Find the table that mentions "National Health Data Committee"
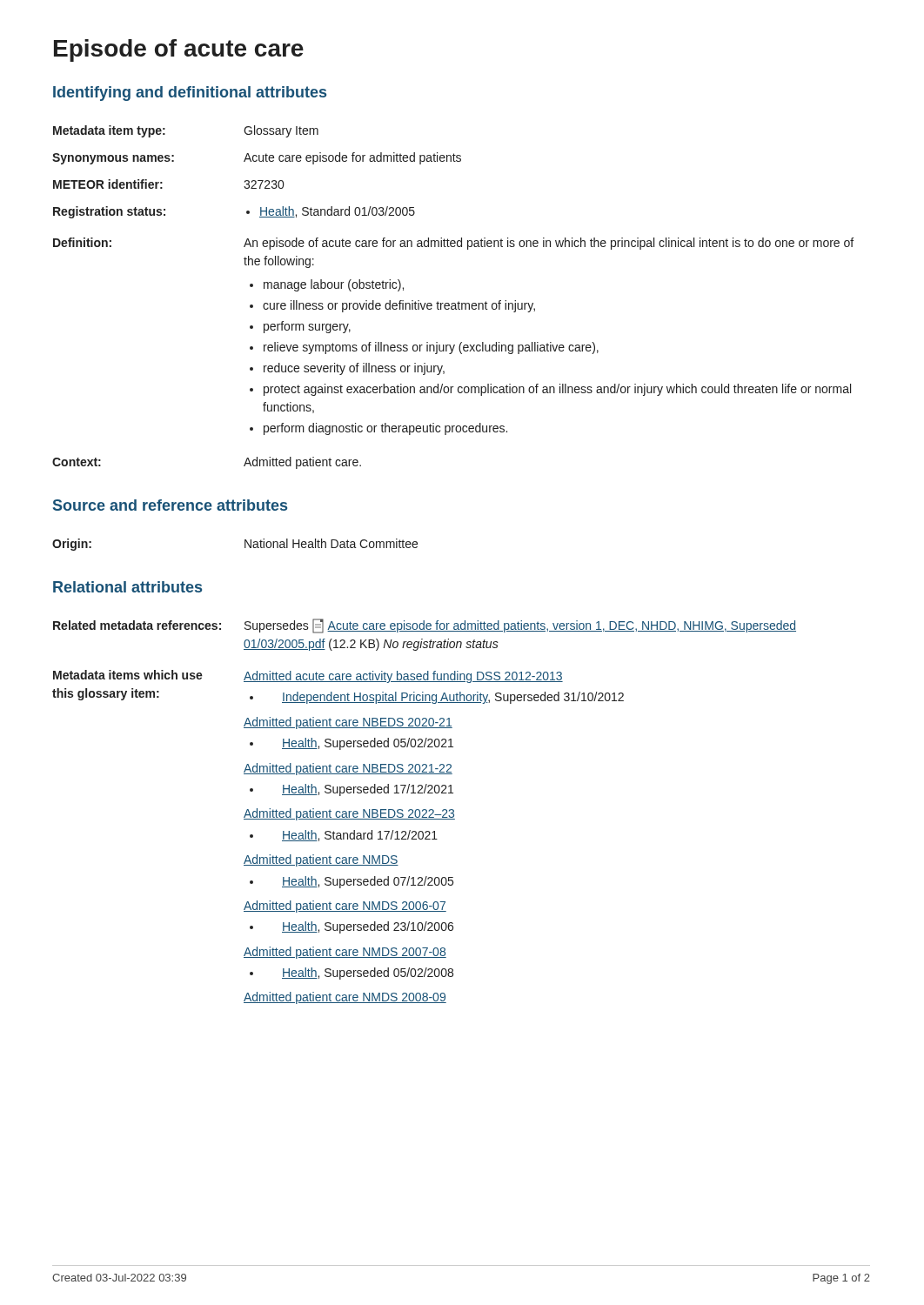 click(461, 544)
